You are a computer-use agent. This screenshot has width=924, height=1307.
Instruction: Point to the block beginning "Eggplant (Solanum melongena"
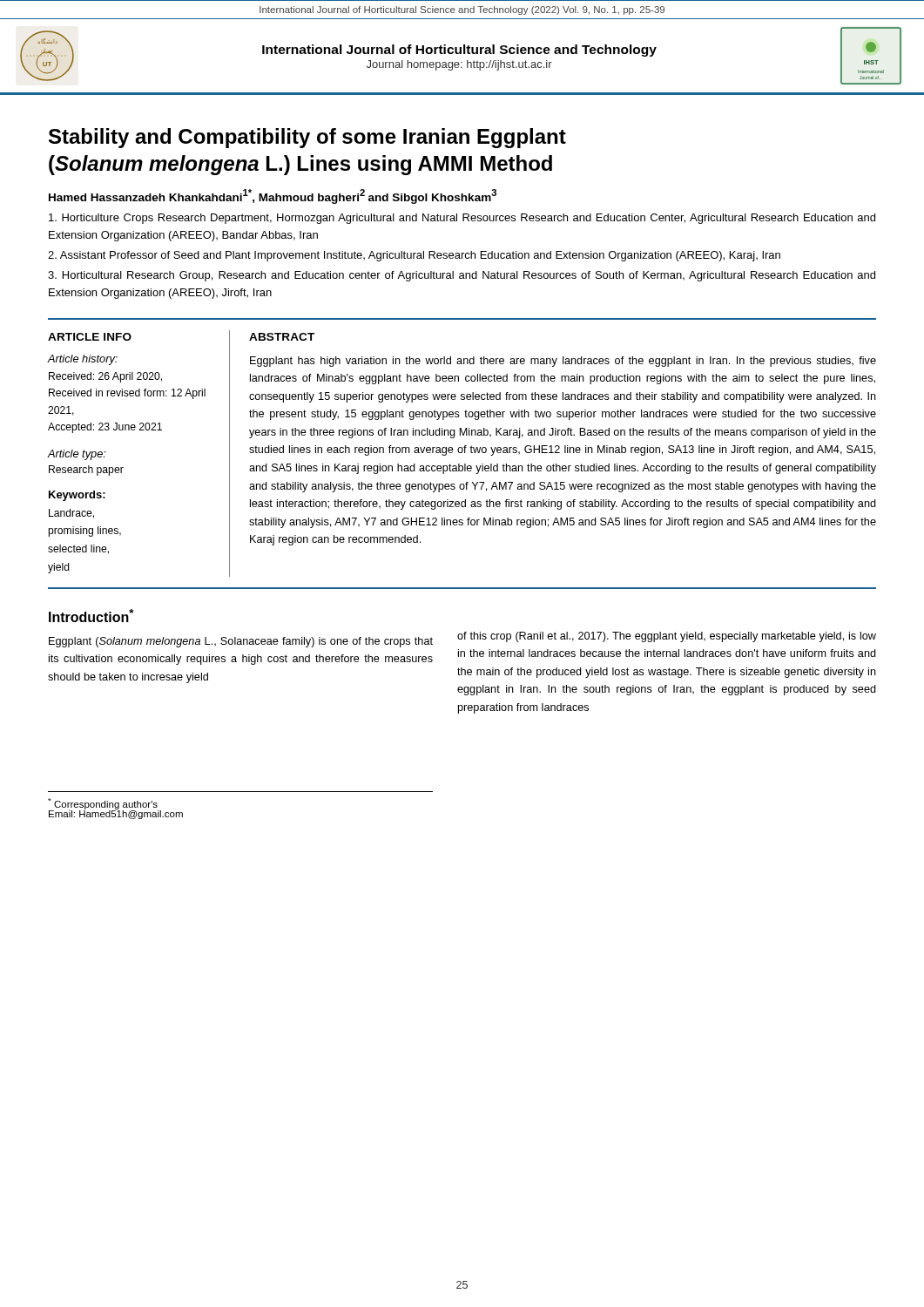[240, 659]
